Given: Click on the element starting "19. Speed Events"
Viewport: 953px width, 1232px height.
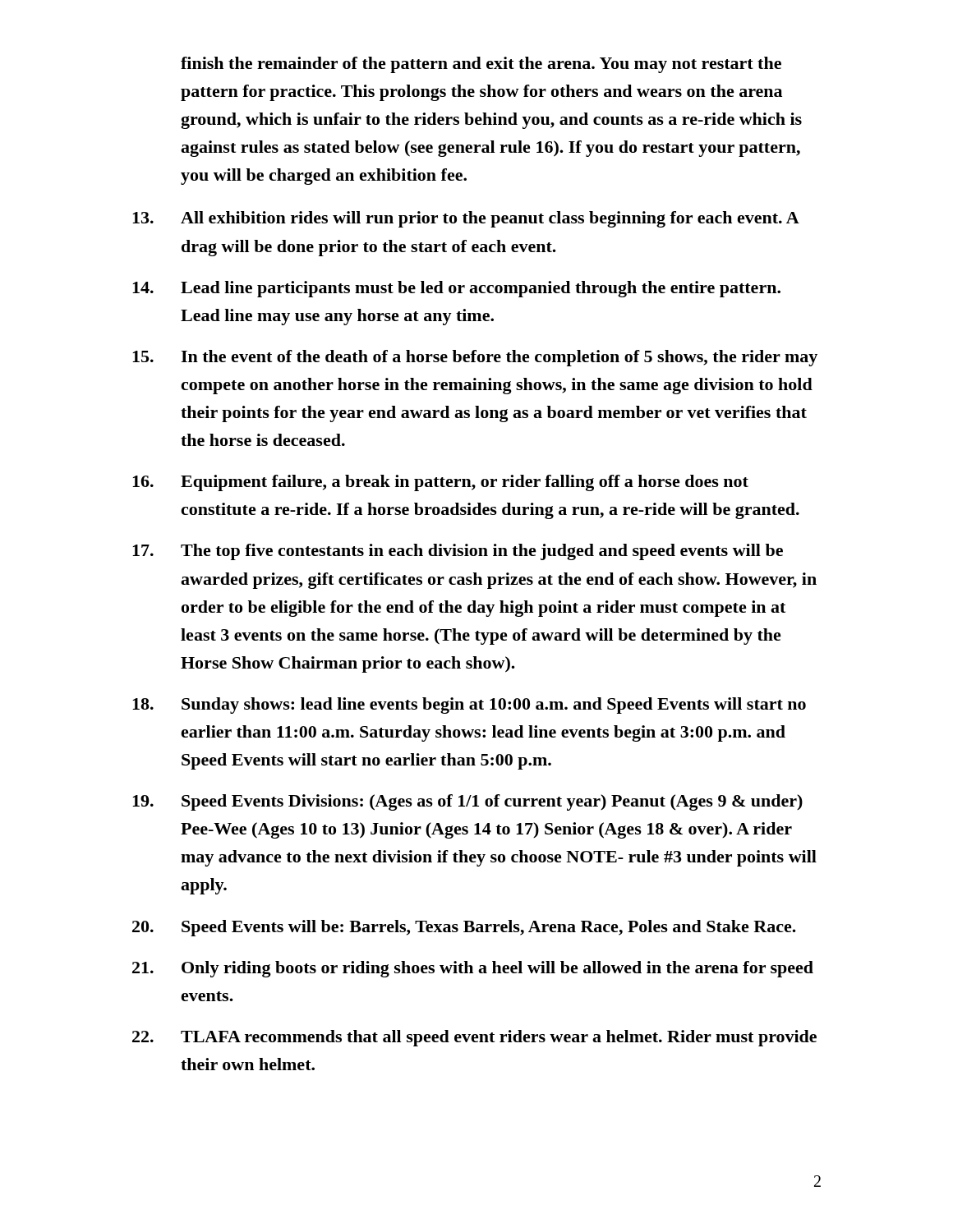Looking at the screenshot, I should (x=476, y=843).
